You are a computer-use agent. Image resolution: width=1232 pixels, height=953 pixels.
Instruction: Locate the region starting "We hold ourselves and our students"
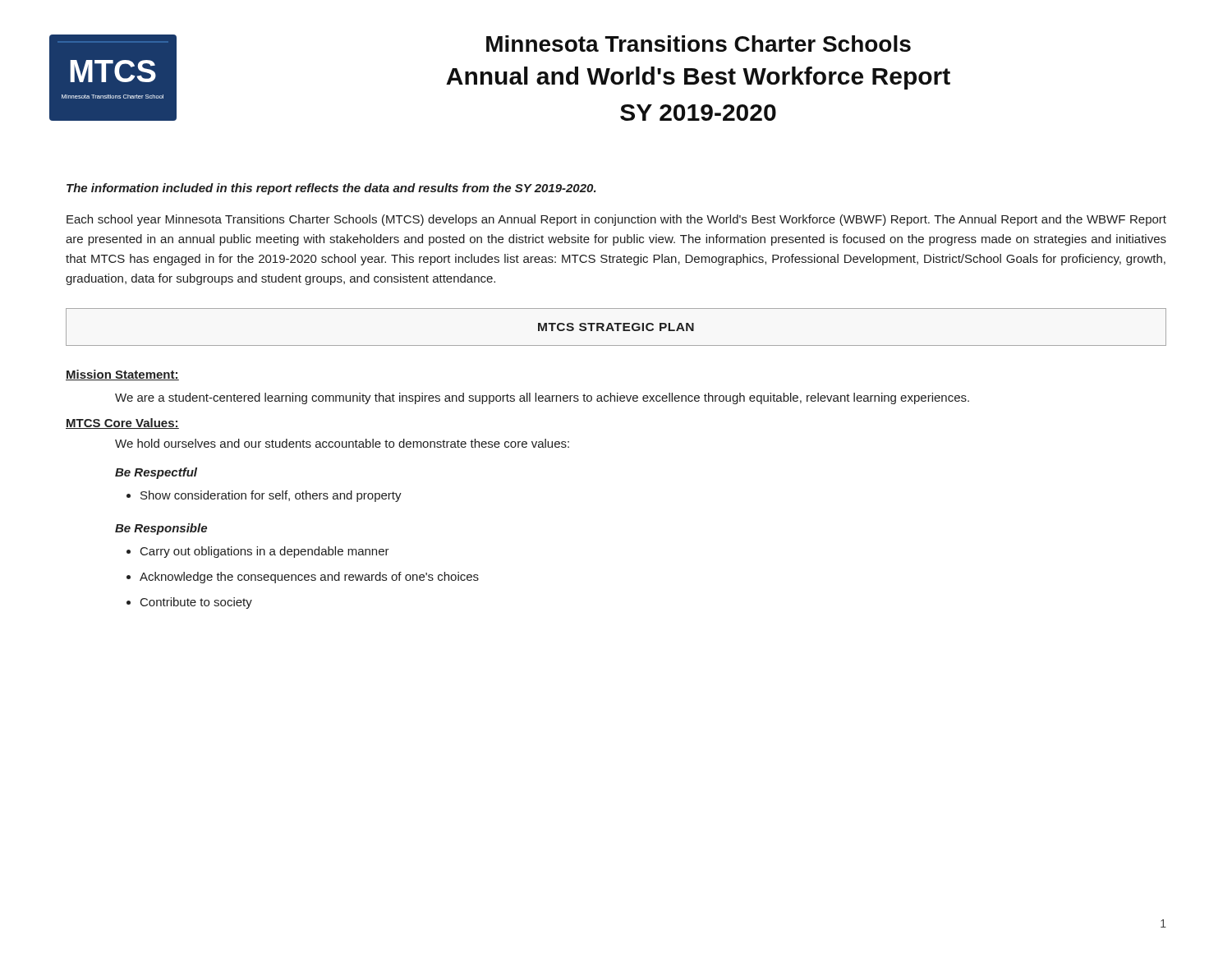pyautogui.click(x=343, y=443)
